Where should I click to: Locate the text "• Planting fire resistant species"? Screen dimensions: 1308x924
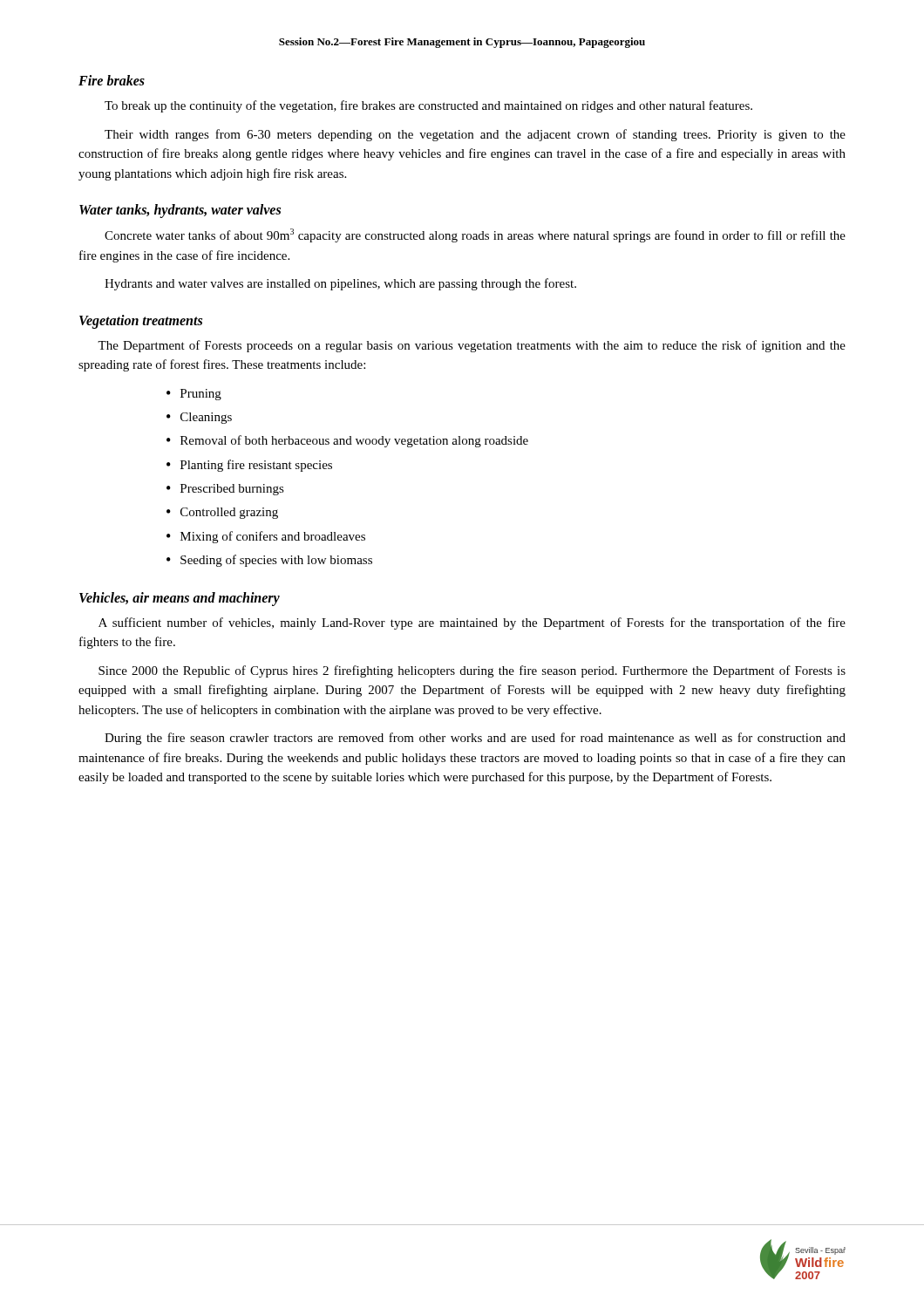coord(249,465)
